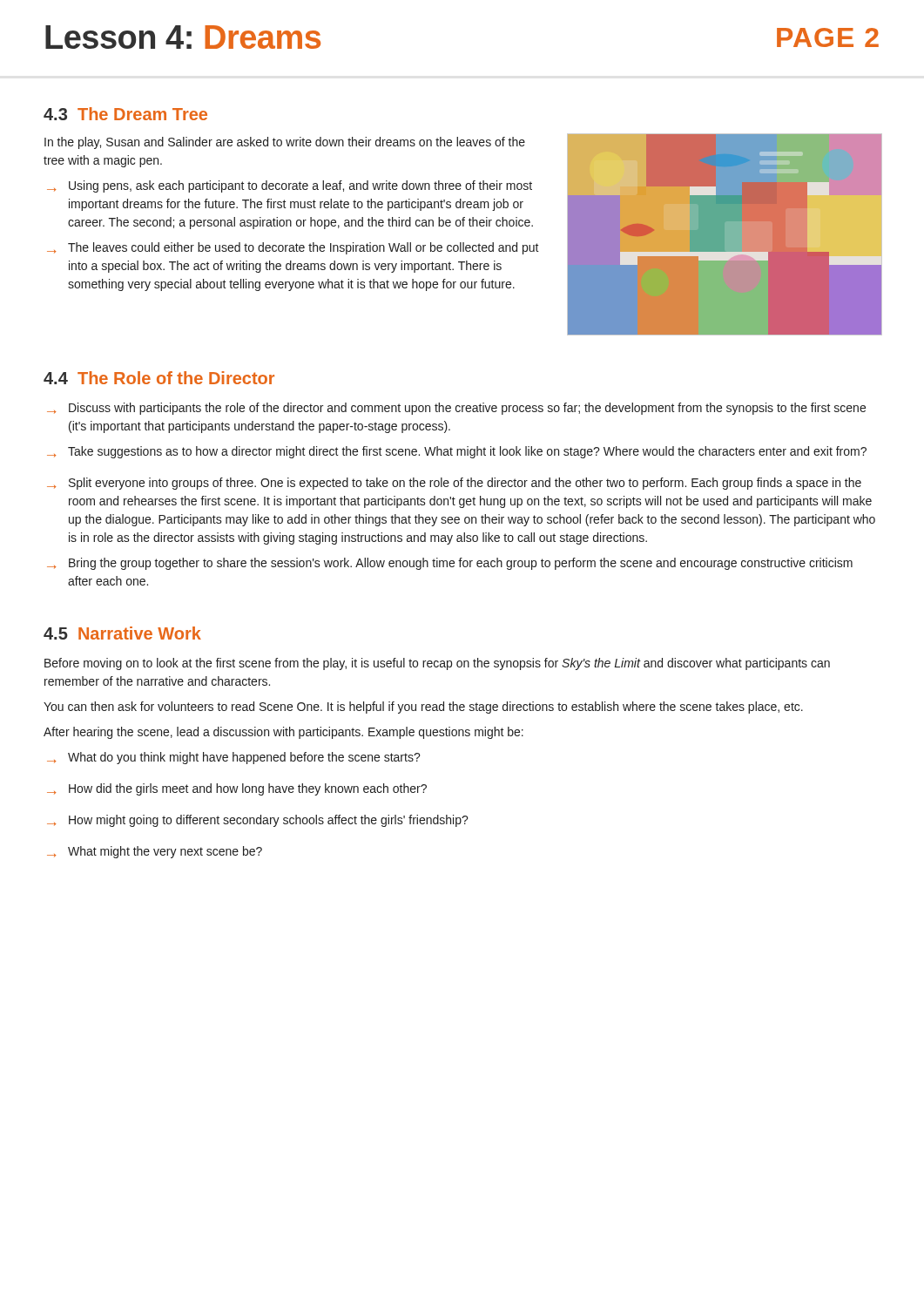Find the text block with the text "You can then ask for"
Screen dimensions: 1307x924
tap(462, 707)
